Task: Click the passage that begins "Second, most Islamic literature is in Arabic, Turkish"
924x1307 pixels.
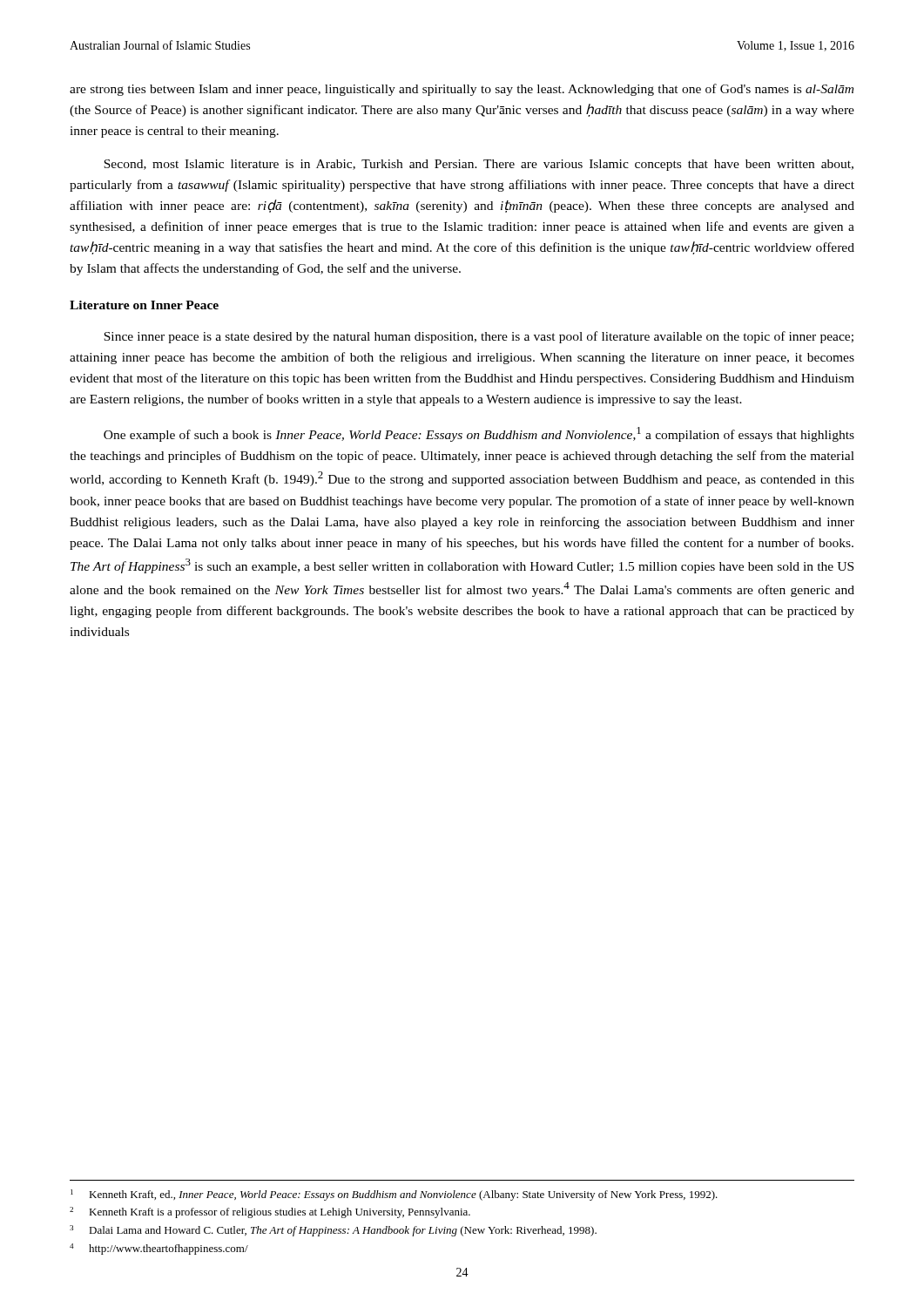Action: 462,216
